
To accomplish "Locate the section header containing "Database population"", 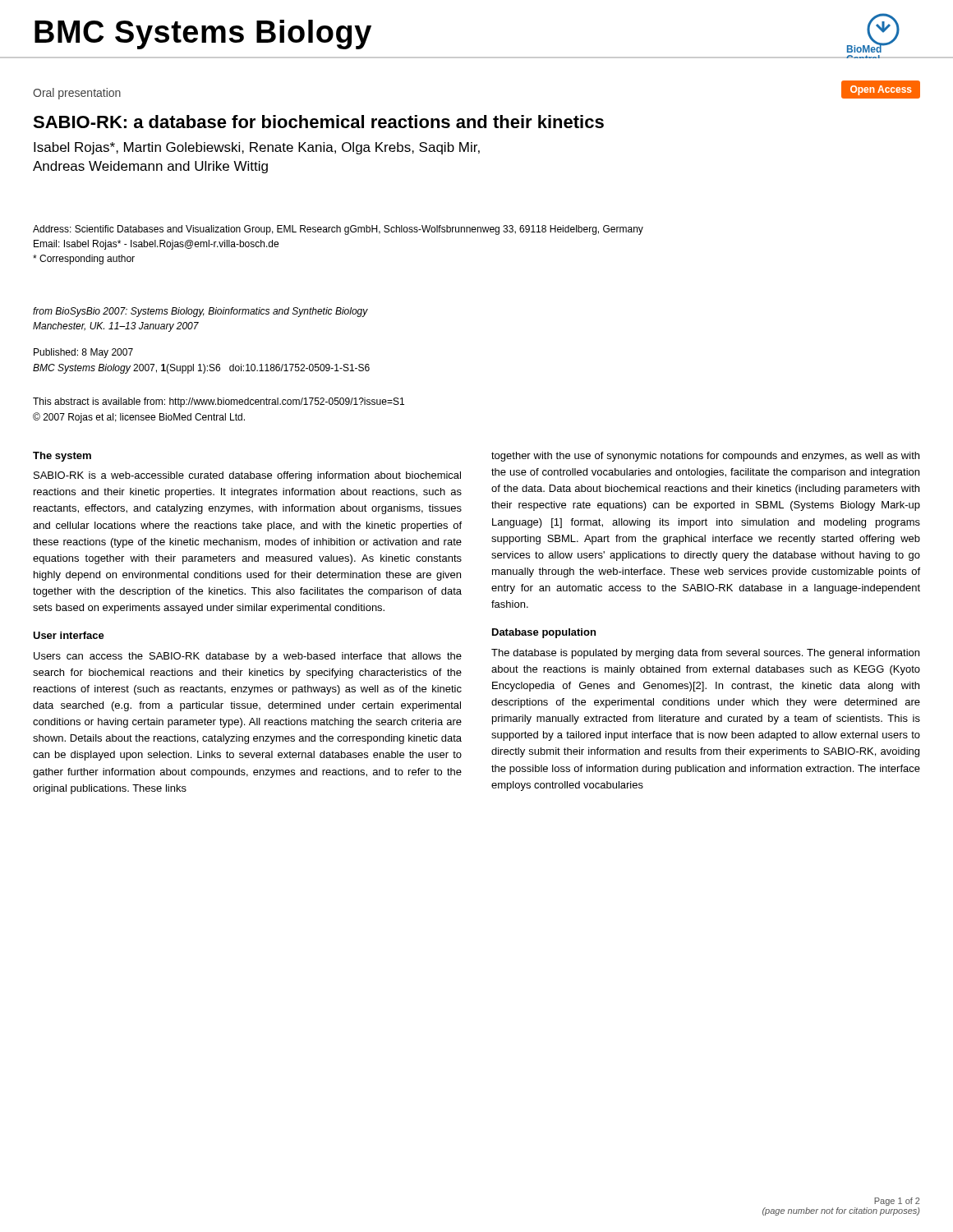I will pyautogui.click(x=544, y=633).
